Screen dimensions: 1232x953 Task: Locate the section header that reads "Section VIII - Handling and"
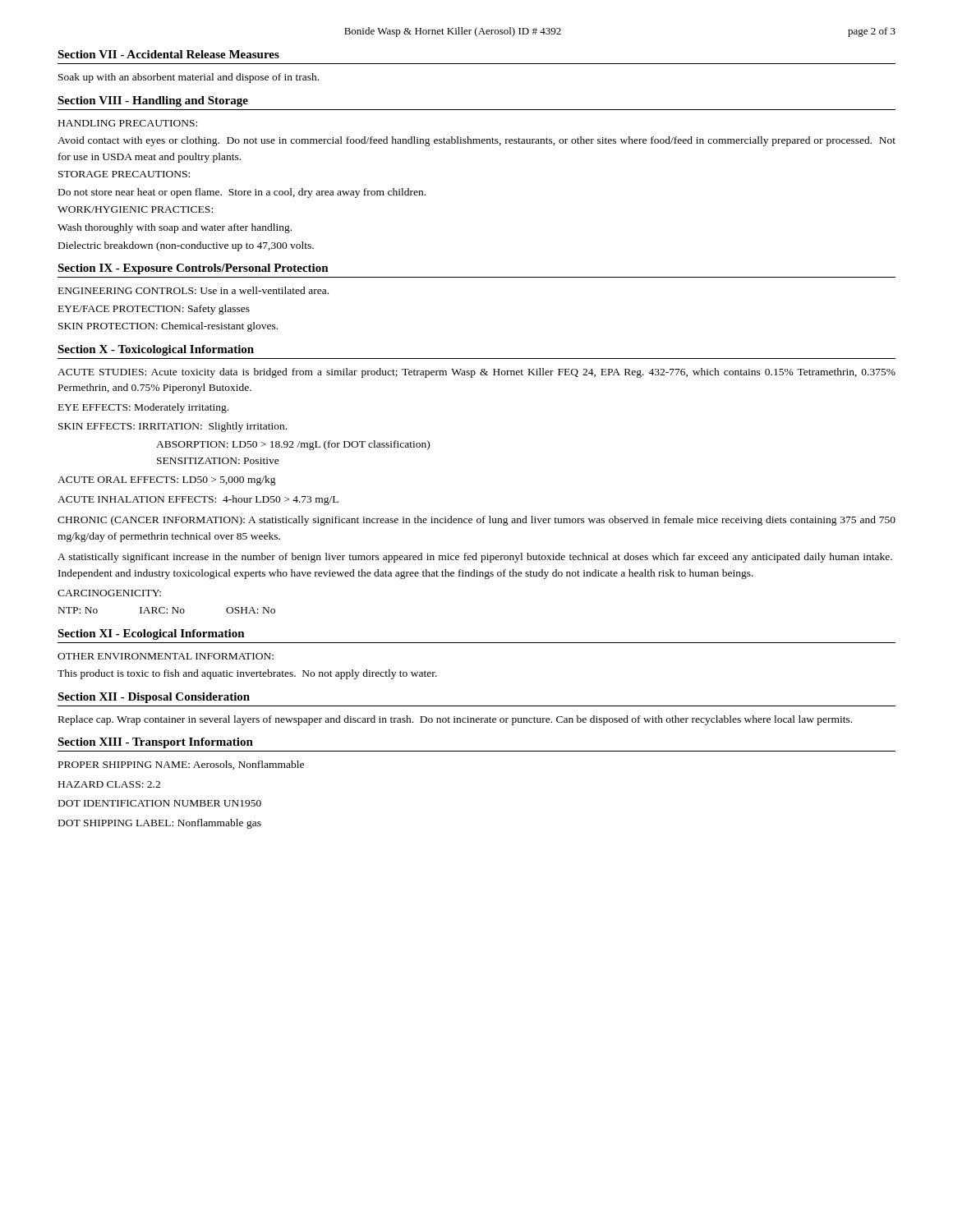point(153,100)
